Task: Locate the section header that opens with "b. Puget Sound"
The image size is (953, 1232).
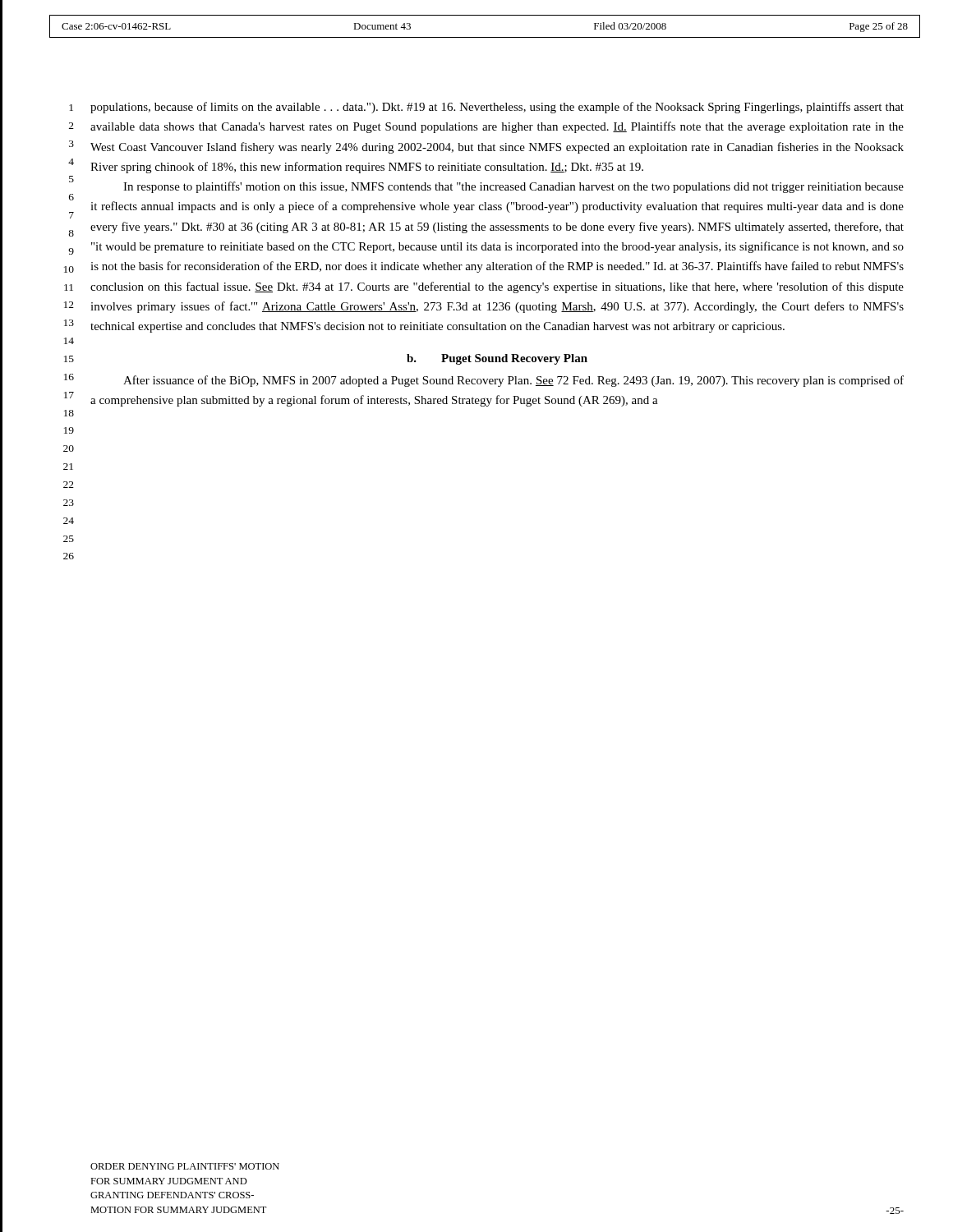Action: tap(497, 358)
